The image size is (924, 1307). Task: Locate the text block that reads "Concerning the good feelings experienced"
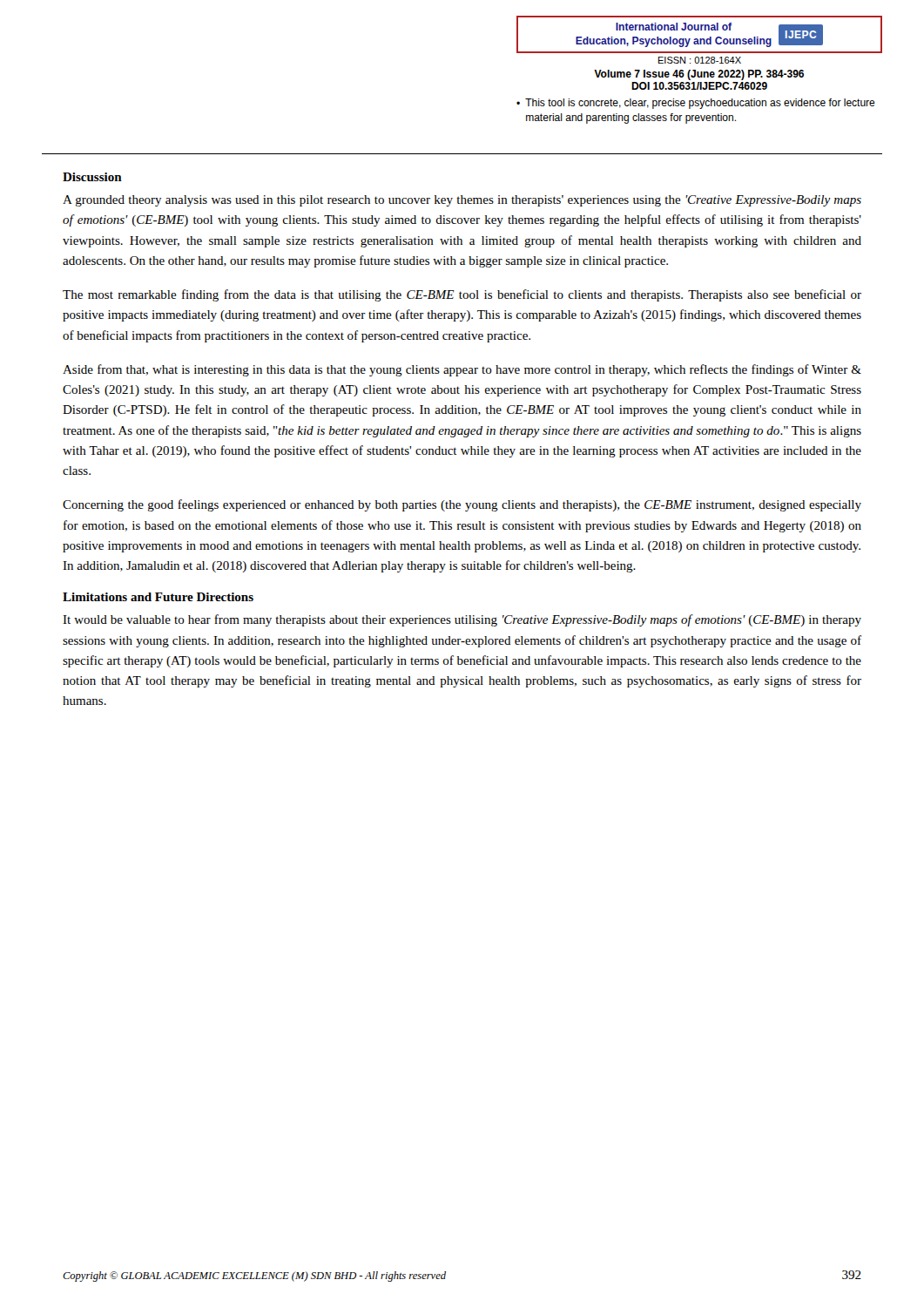[462, 535]
